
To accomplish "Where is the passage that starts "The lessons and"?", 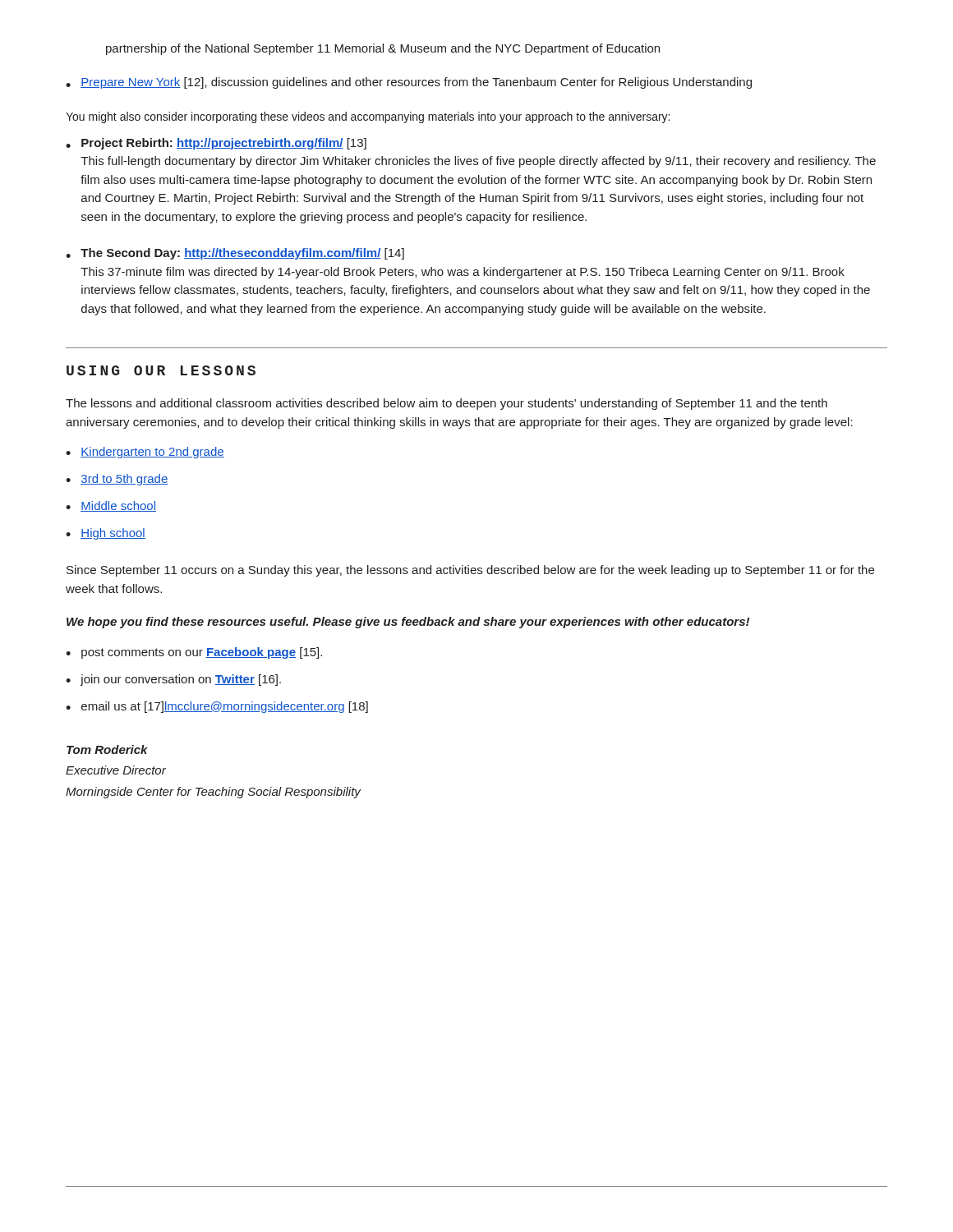I will [x=459, y=412].
